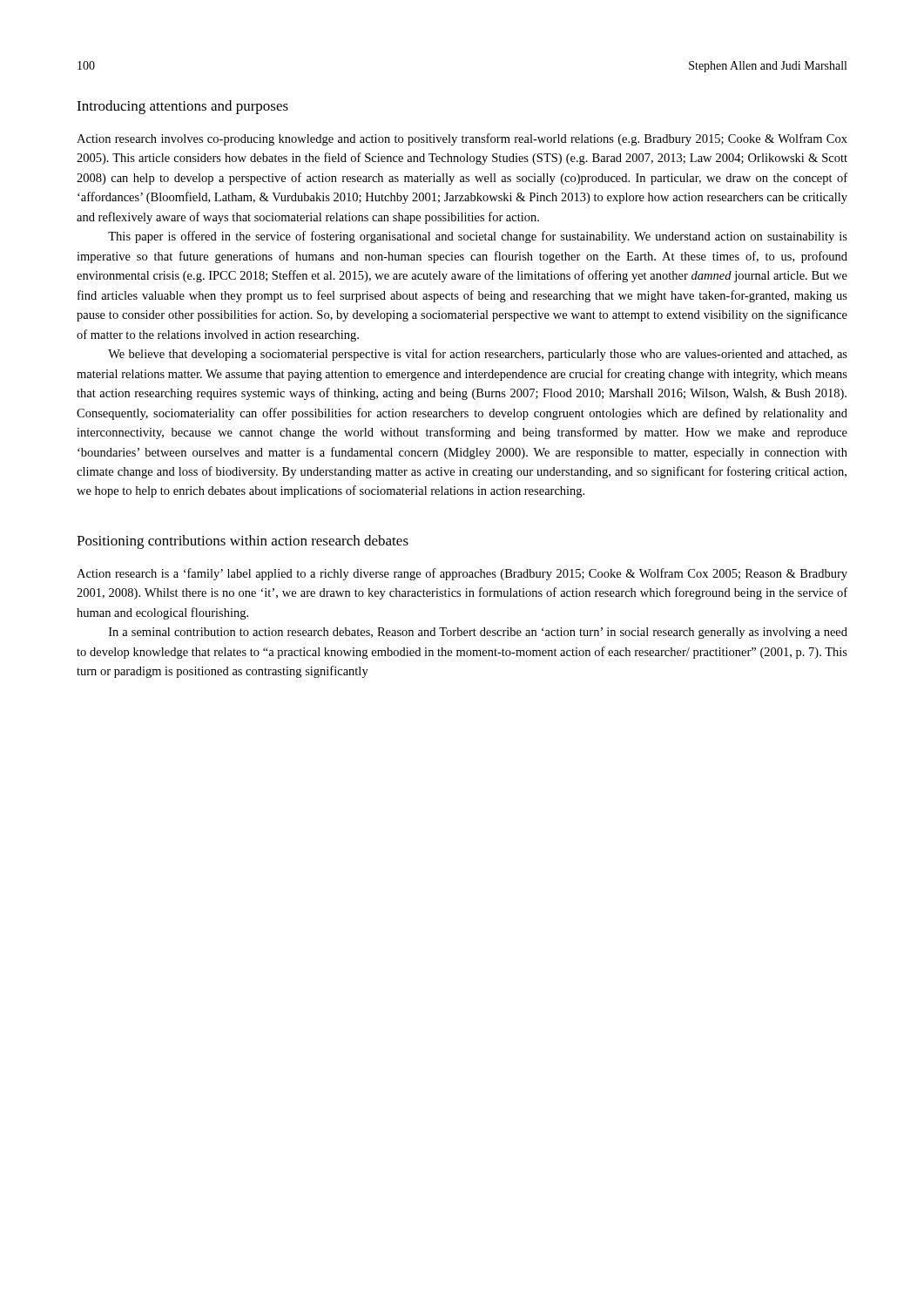Point to the block beginning "Action research is a ‘family’ label"
Viewport: 924px width, 1307px height.
point(462,593)
